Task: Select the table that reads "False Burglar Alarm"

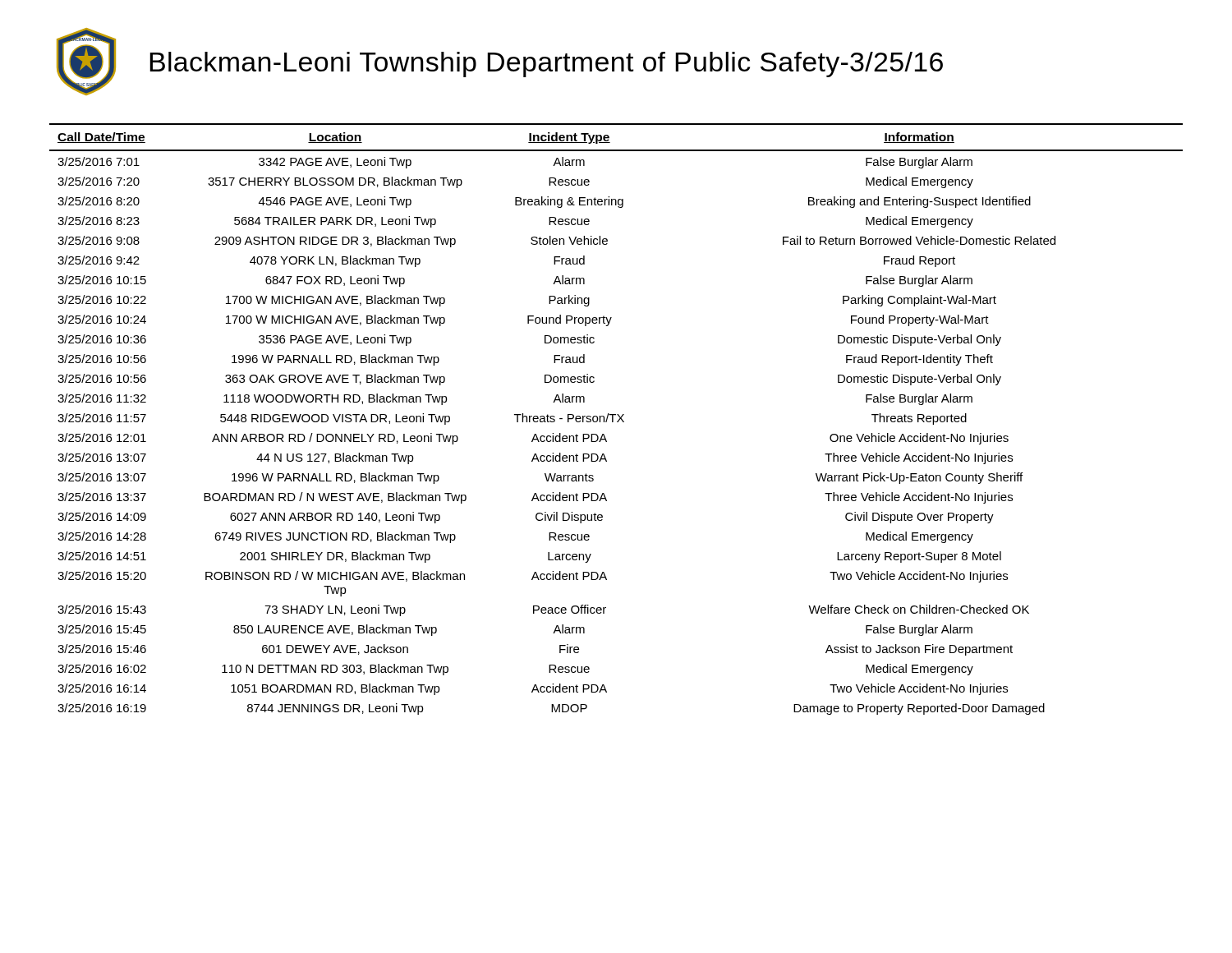Action: (616, 420)
